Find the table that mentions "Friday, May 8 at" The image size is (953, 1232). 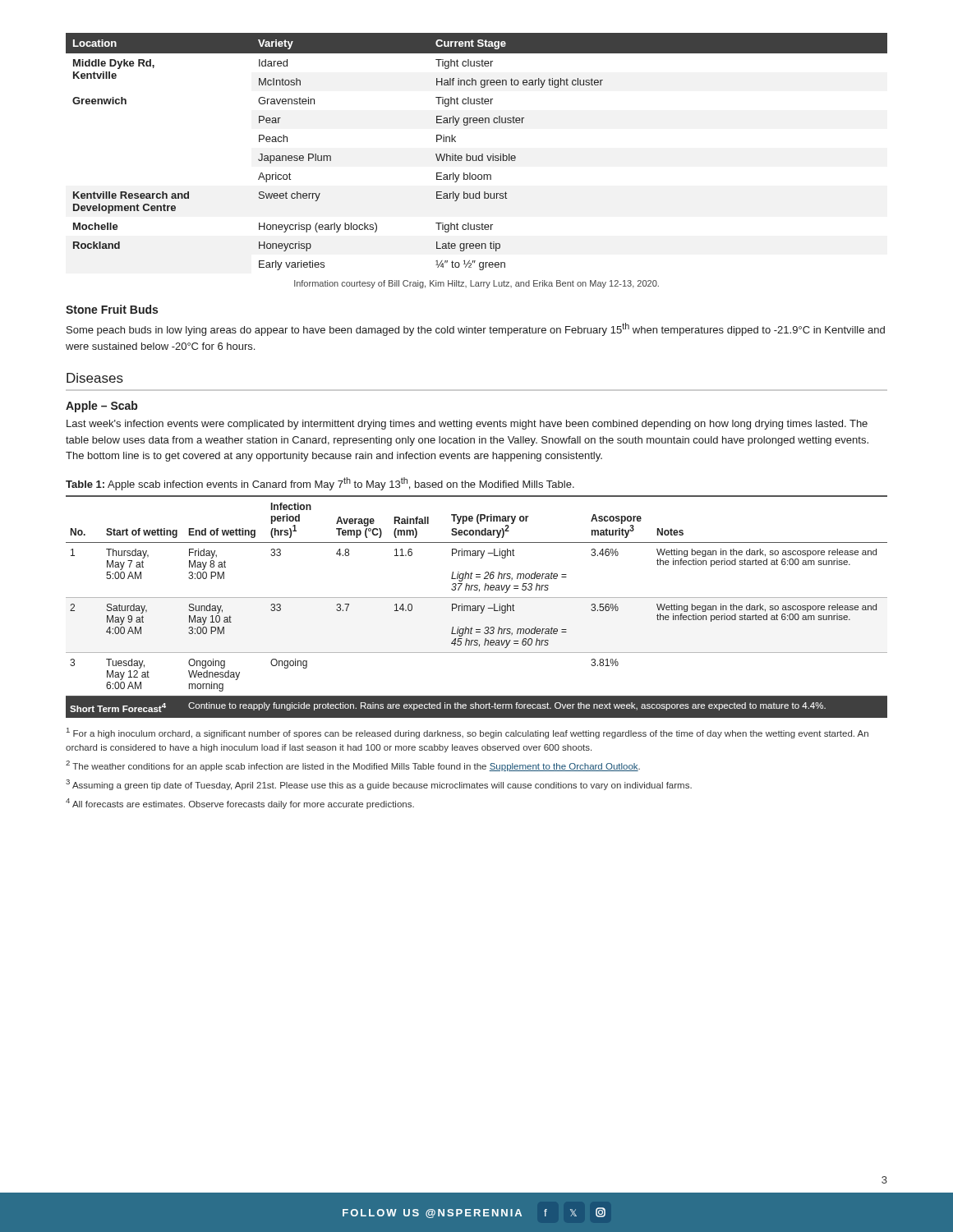tap(476, 607)
